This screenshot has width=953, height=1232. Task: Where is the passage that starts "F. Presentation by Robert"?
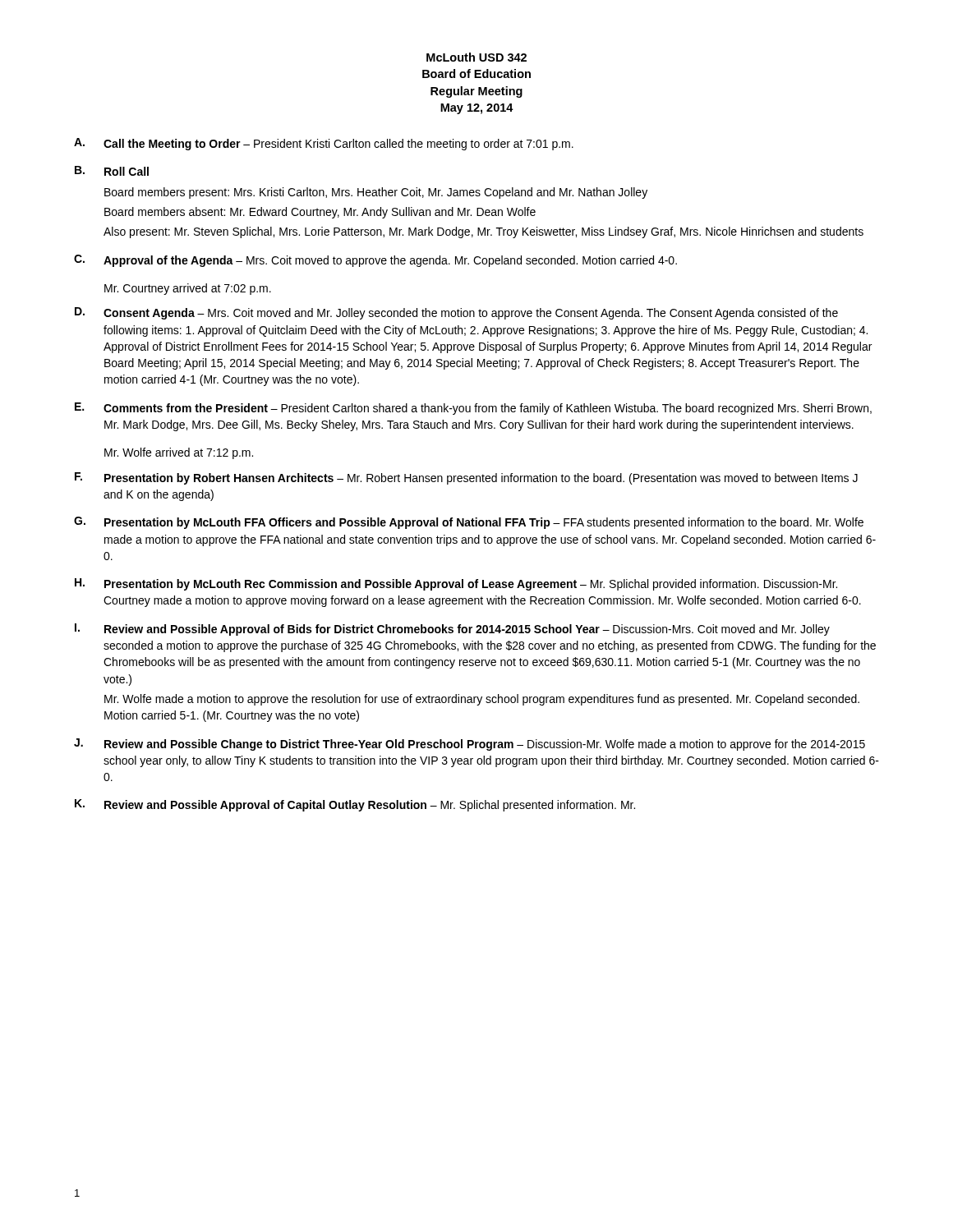pyautogui.click(x=476, y=488)
